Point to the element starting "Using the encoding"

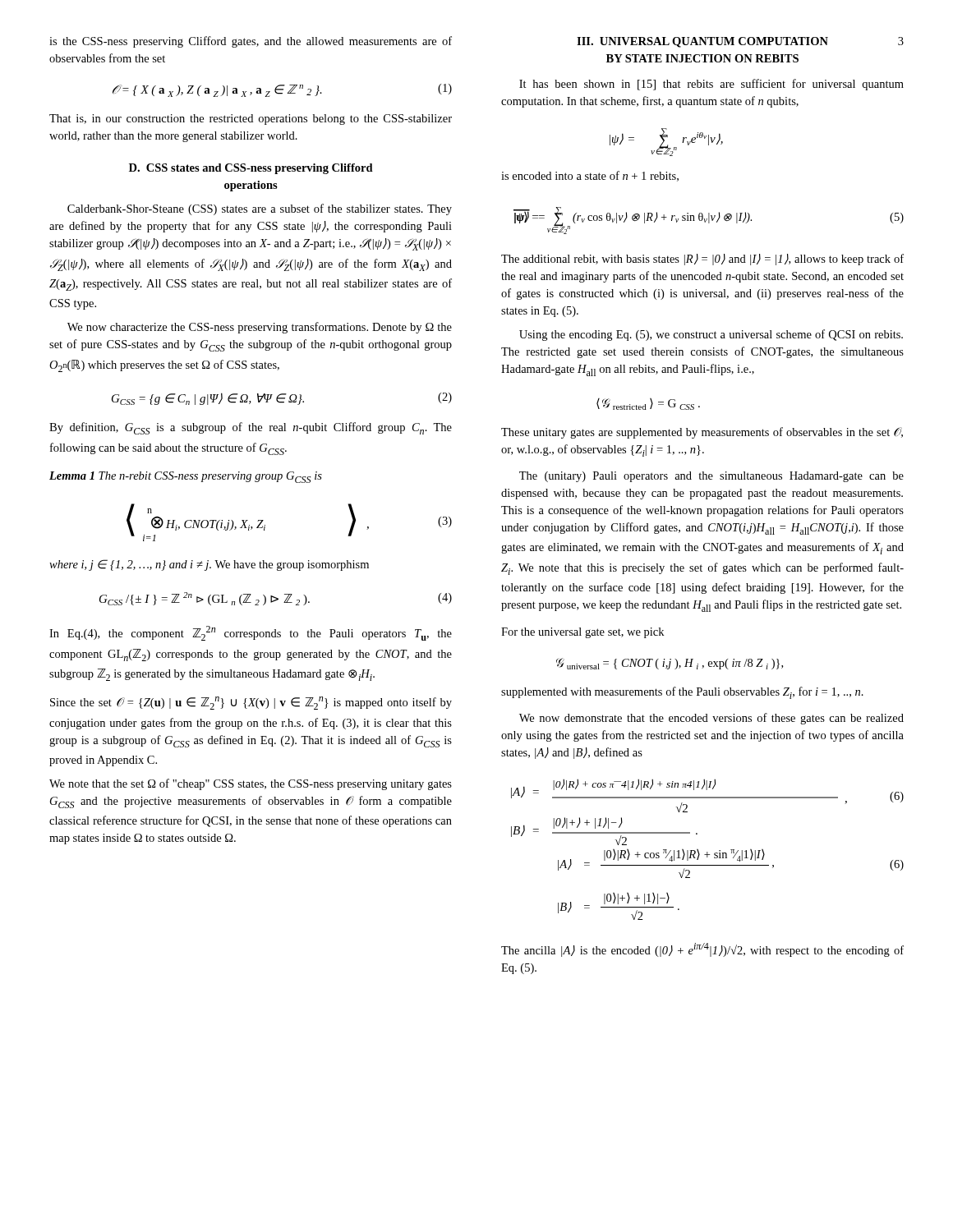click(x=702, y=353)
